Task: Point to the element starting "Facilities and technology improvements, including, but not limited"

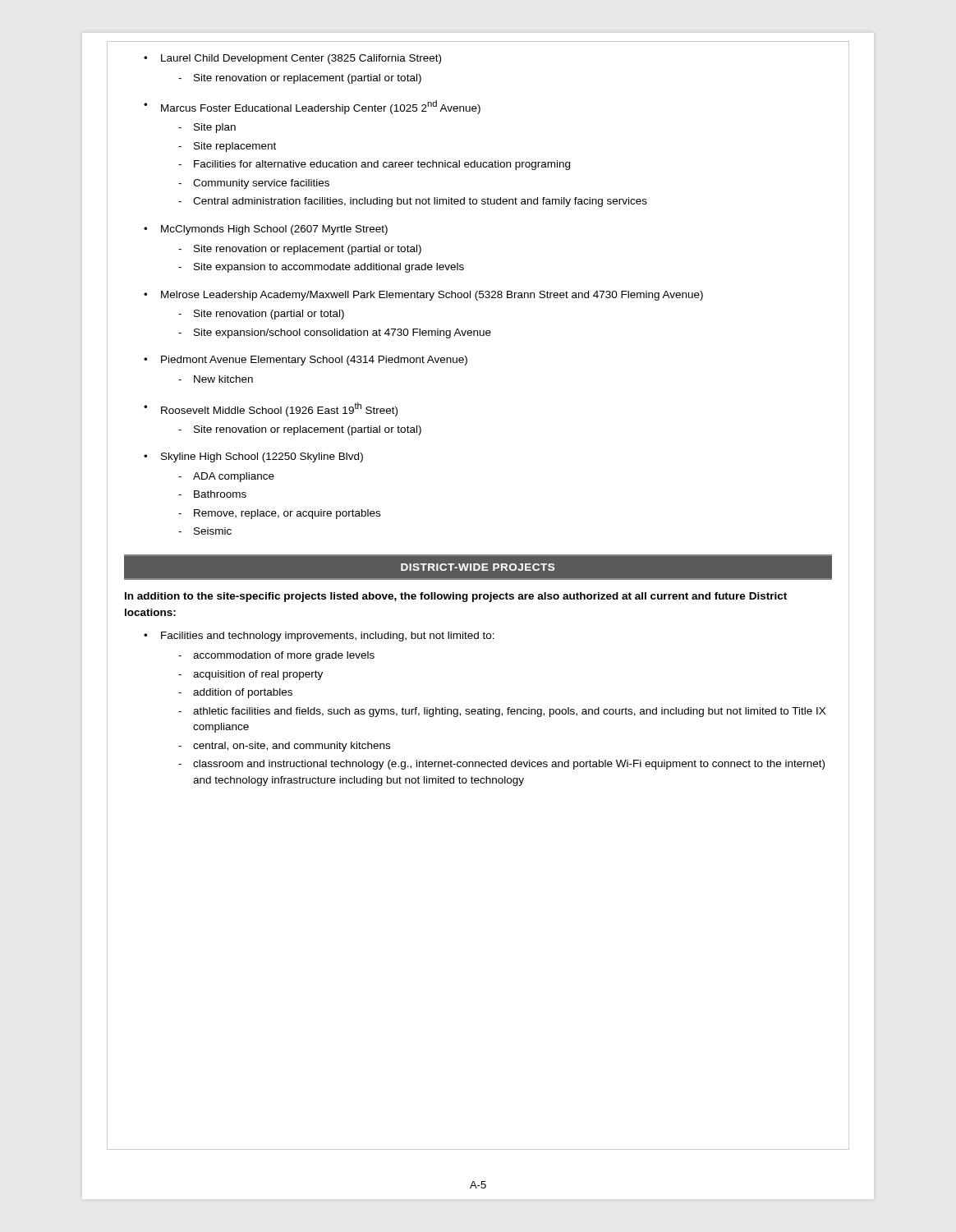Action: pos(496,709)
